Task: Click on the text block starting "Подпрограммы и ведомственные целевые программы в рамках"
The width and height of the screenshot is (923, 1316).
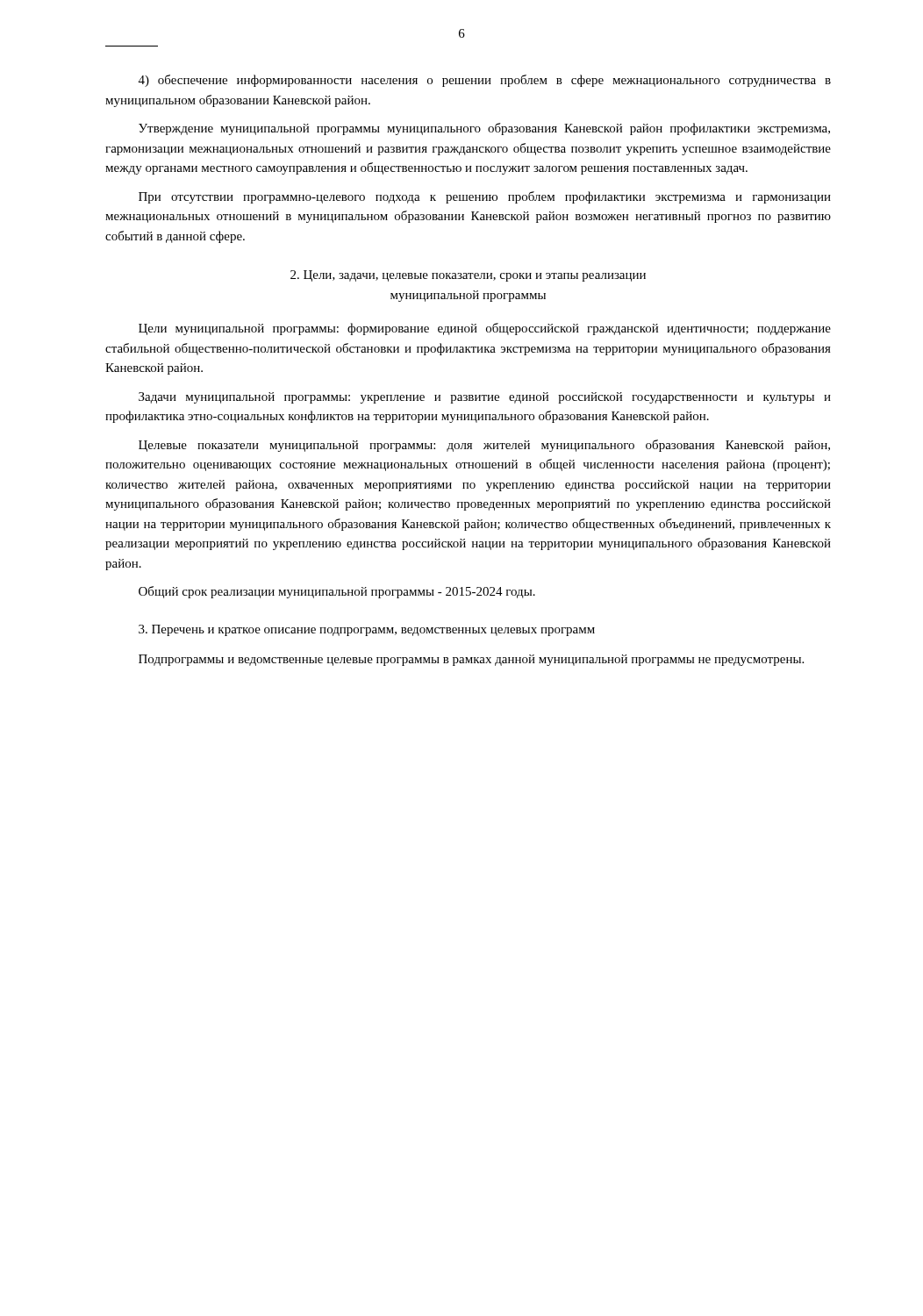Action: coord(468,659)
